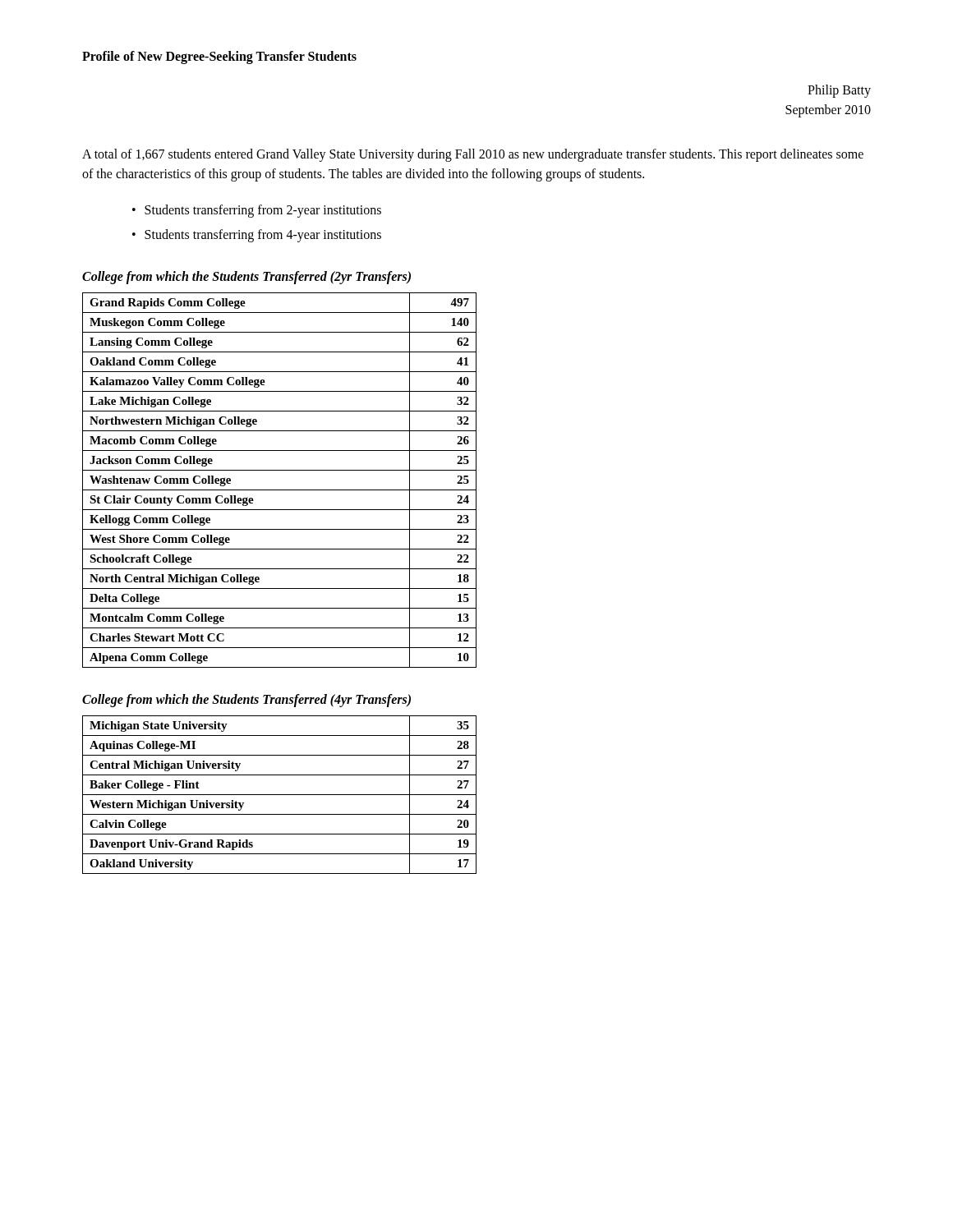The width and height of the screenshot is (953, 1232).
Task: Click on the title containing "Profile of New Degree-Seeking"
Action: pyautogui.click(x=219, y=56)
